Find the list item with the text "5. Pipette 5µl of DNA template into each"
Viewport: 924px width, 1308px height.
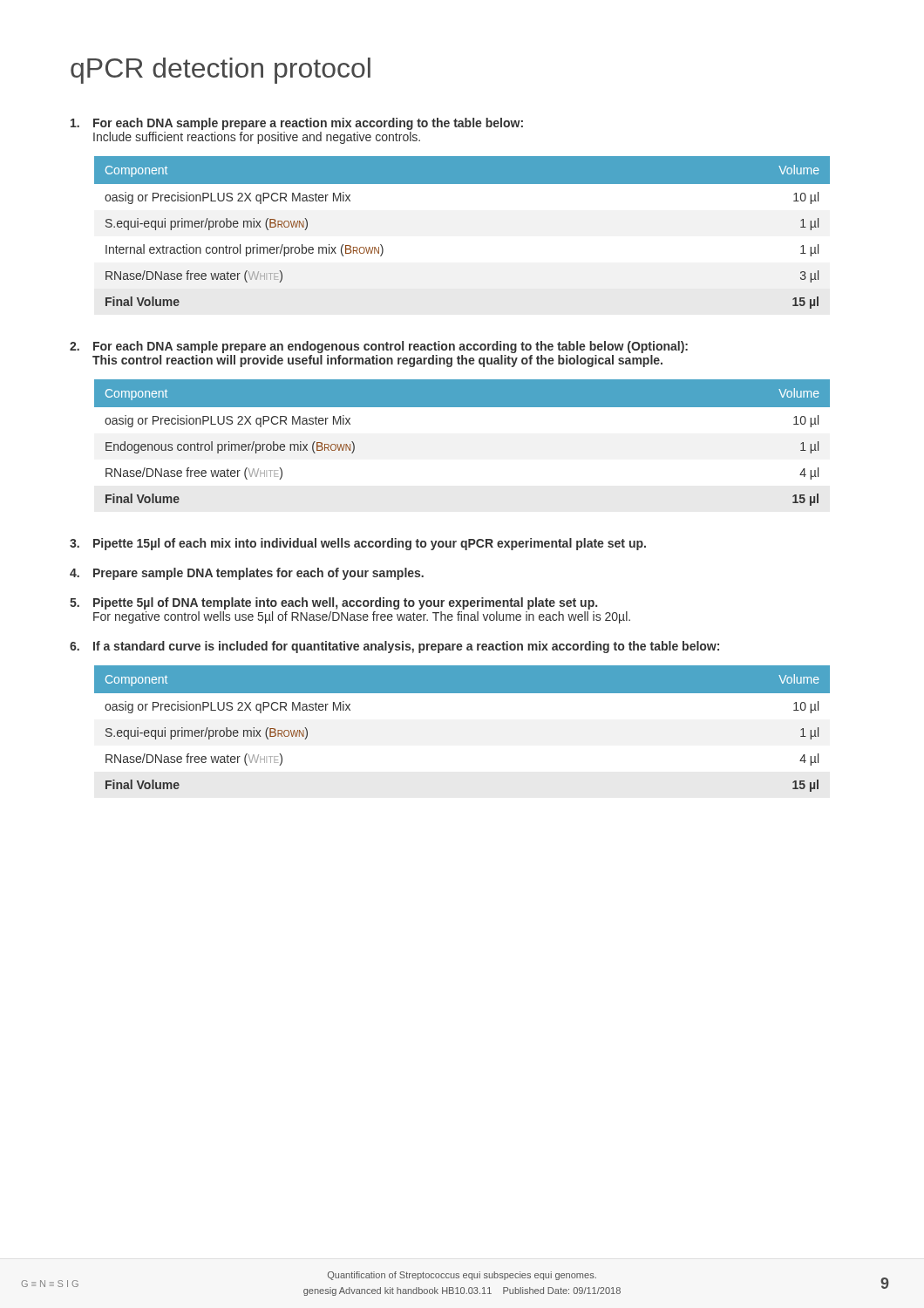point(351,610)
